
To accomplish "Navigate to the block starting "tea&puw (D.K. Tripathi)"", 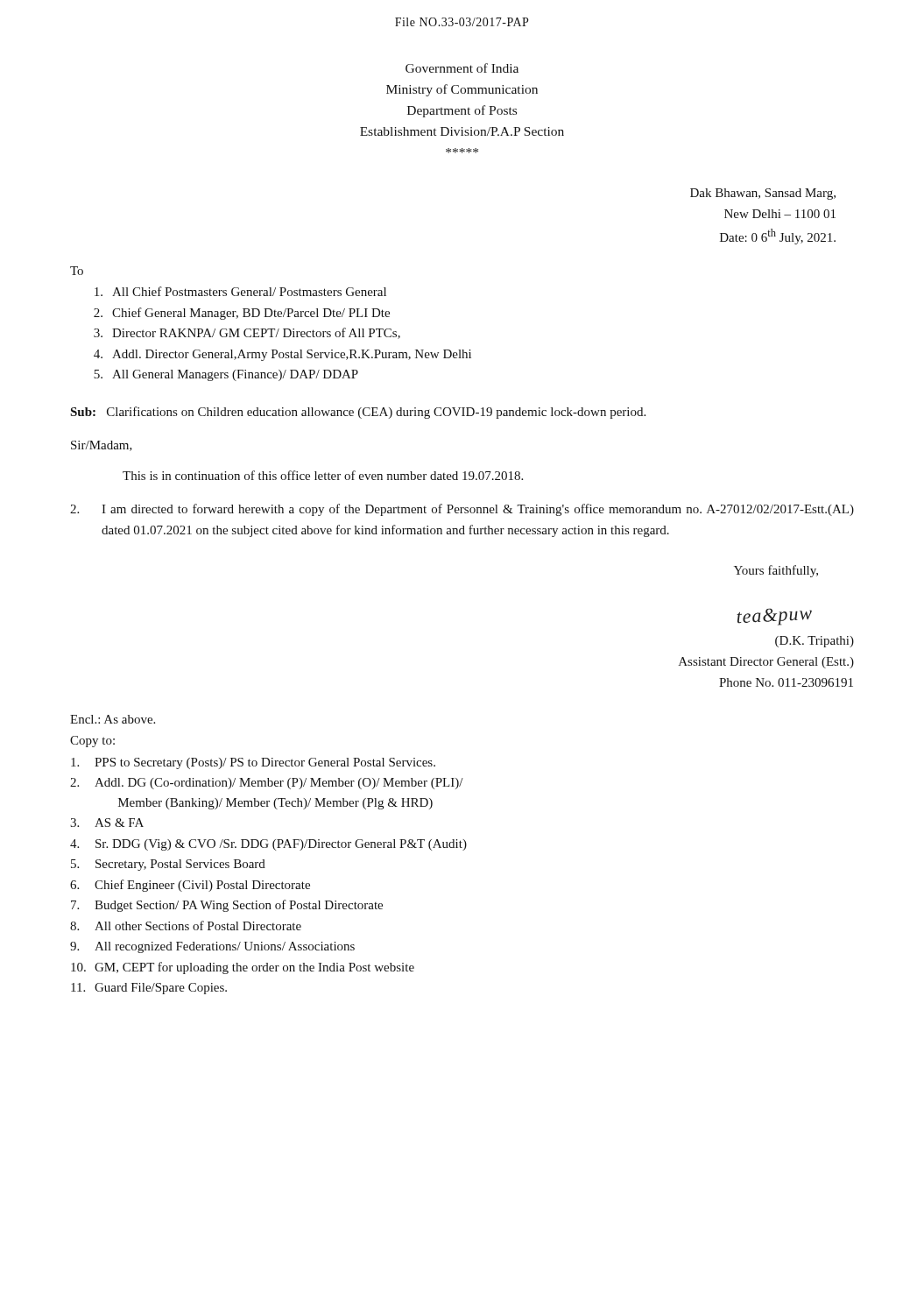I will 774,617.
